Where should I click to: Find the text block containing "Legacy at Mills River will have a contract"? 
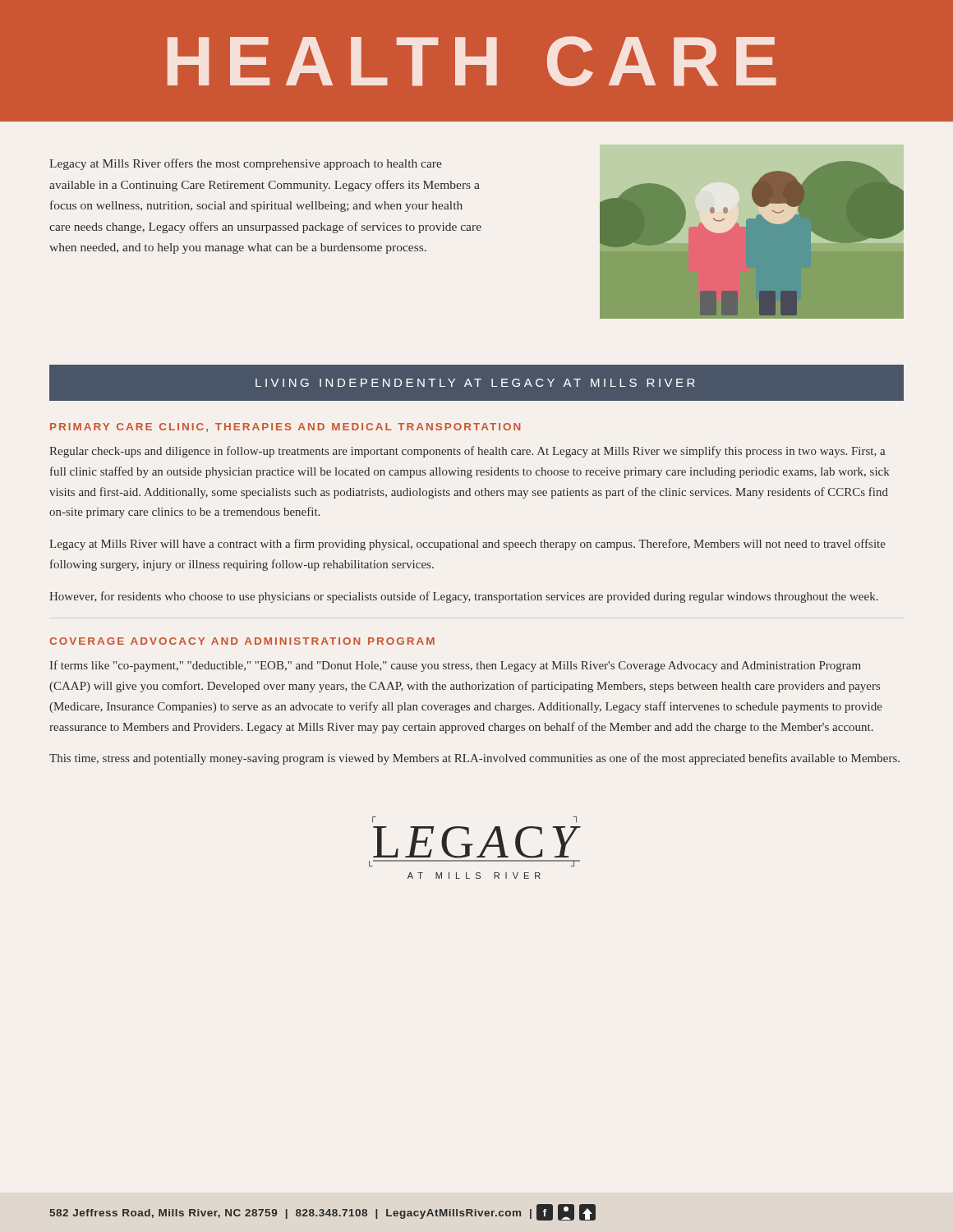click(467, 554)
